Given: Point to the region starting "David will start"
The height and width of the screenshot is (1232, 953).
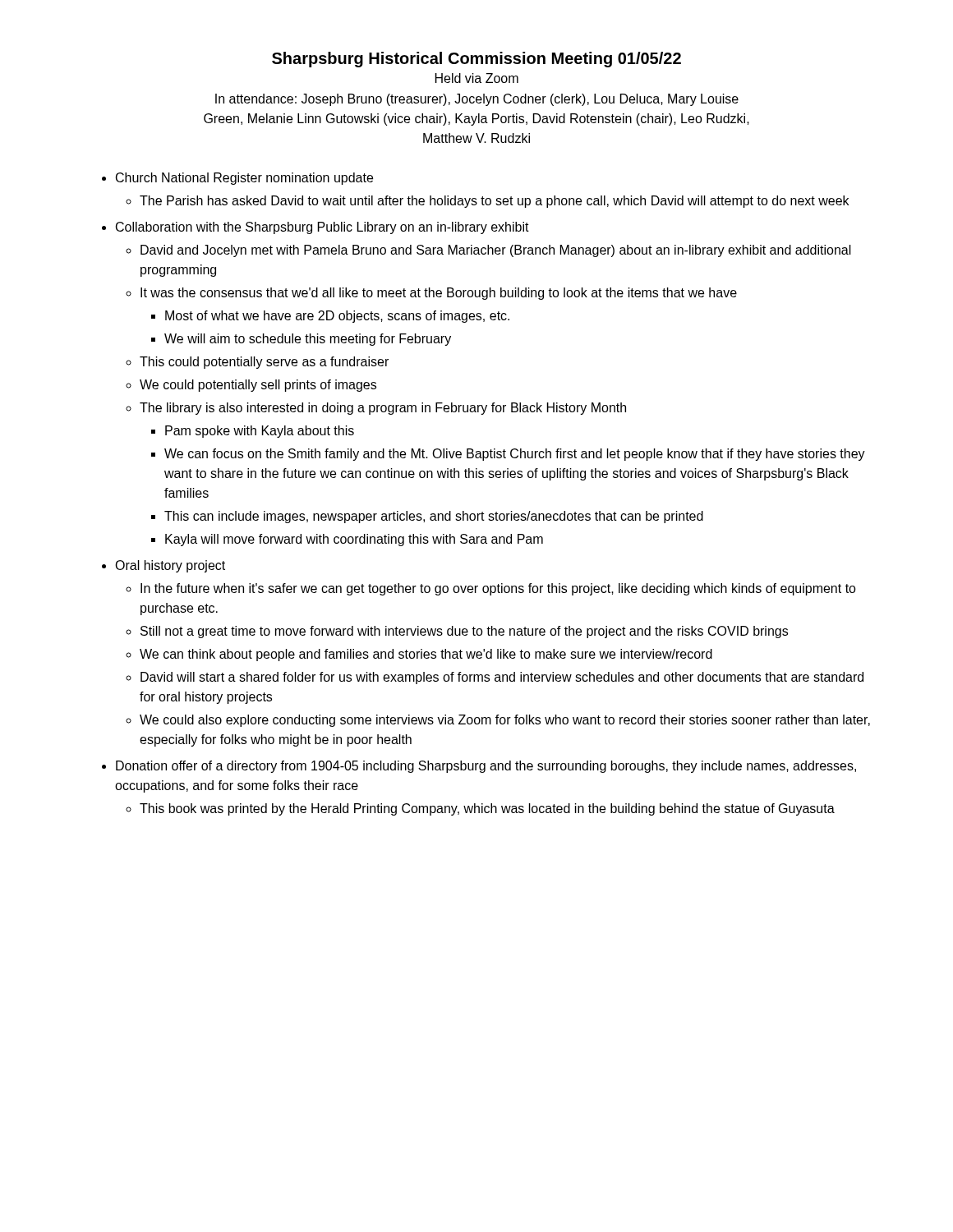Looking at the screenshot, I should [502, 687].
